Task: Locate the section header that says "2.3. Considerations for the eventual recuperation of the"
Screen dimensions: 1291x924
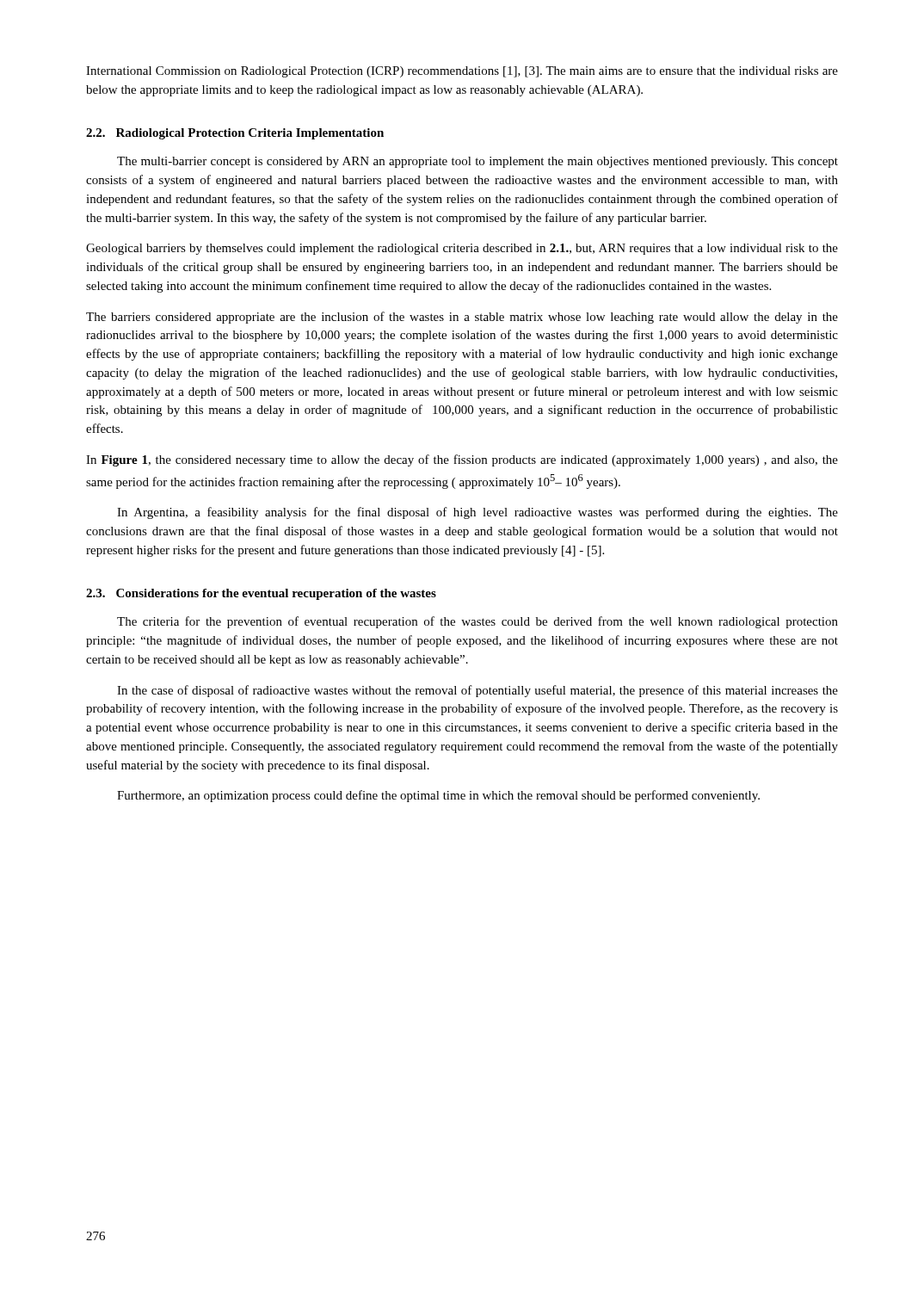Action: (x=261, y=593)
